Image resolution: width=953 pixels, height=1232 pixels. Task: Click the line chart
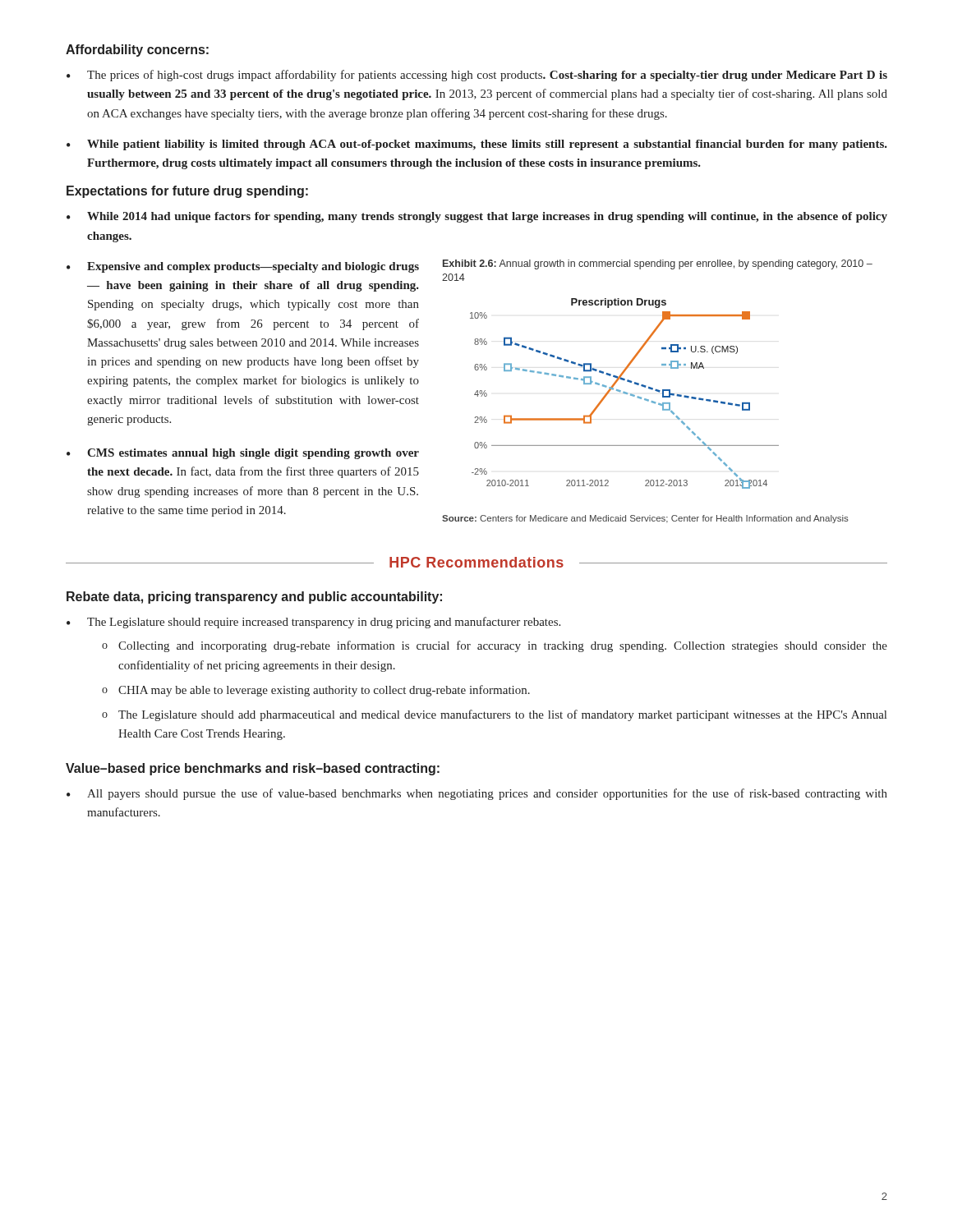619,397
